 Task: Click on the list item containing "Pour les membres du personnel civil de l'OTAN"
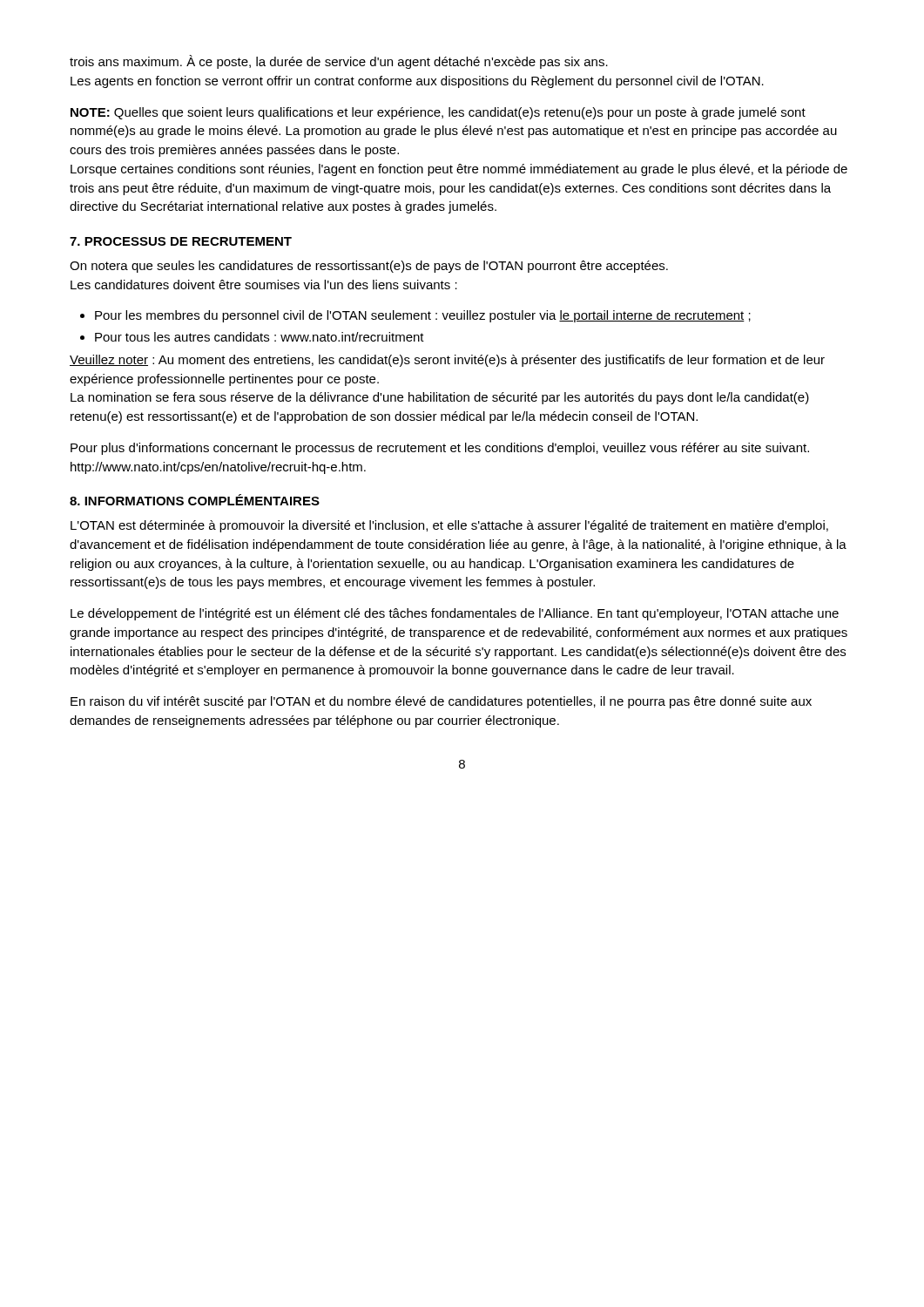(423, 315)
